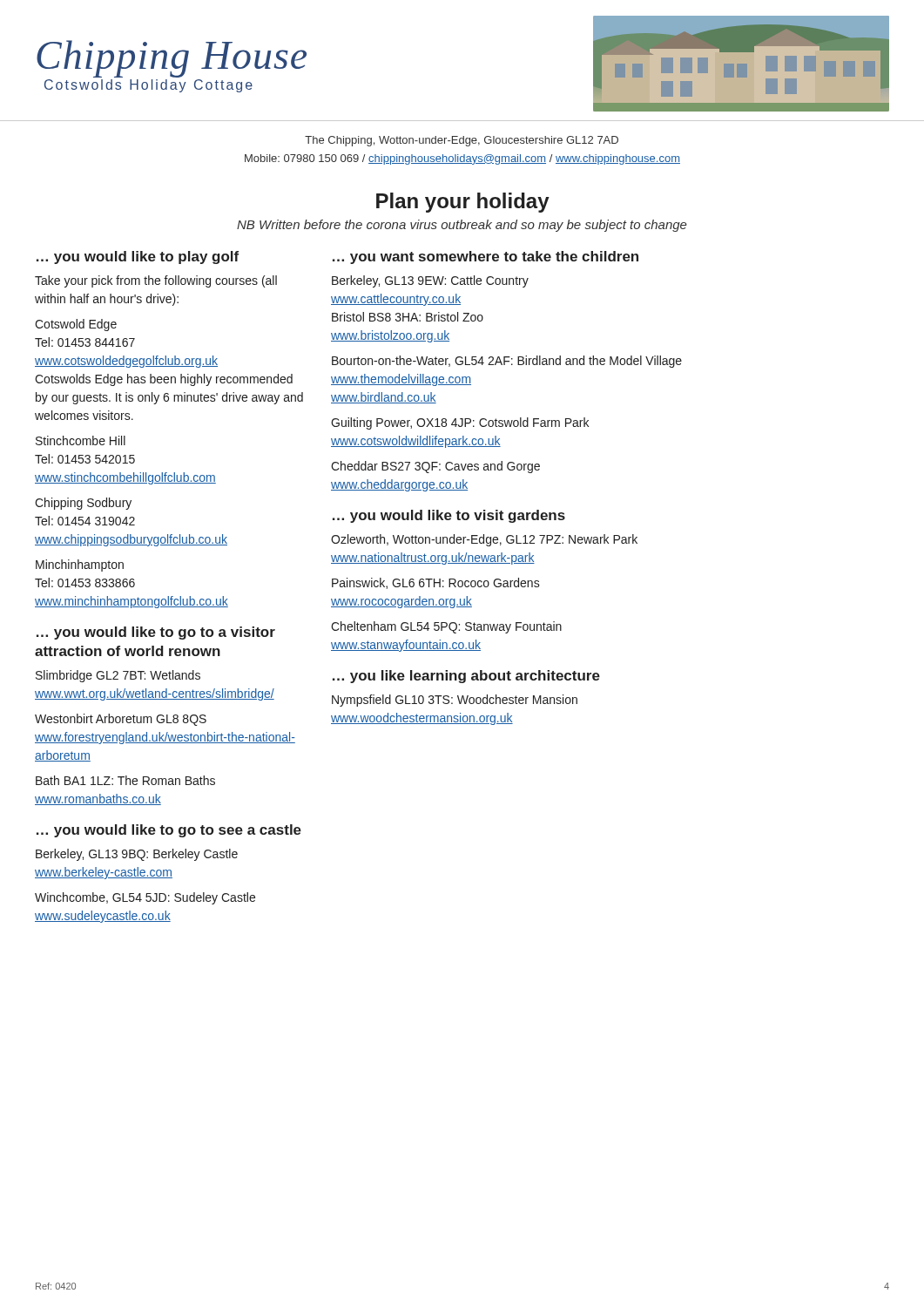Point to the element starting "Cheltenham GL54 5PQ: Stanway Fountain"
The image size is (924, 1307).
(447, 635)
